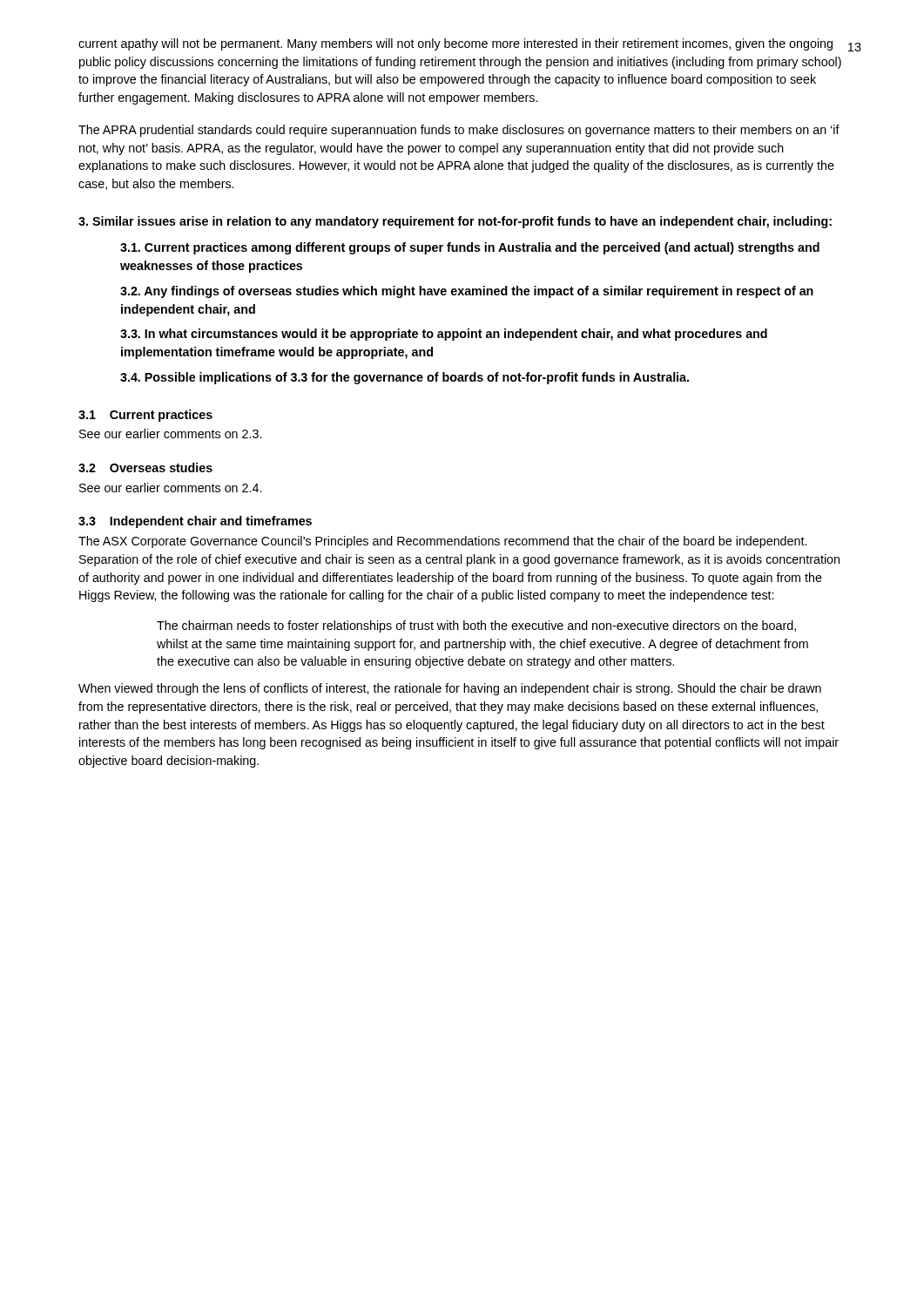
Task: Select the passage starting "3.3. In what circumstances would it"
Action: pyautogui.click(x=444, y=343)
